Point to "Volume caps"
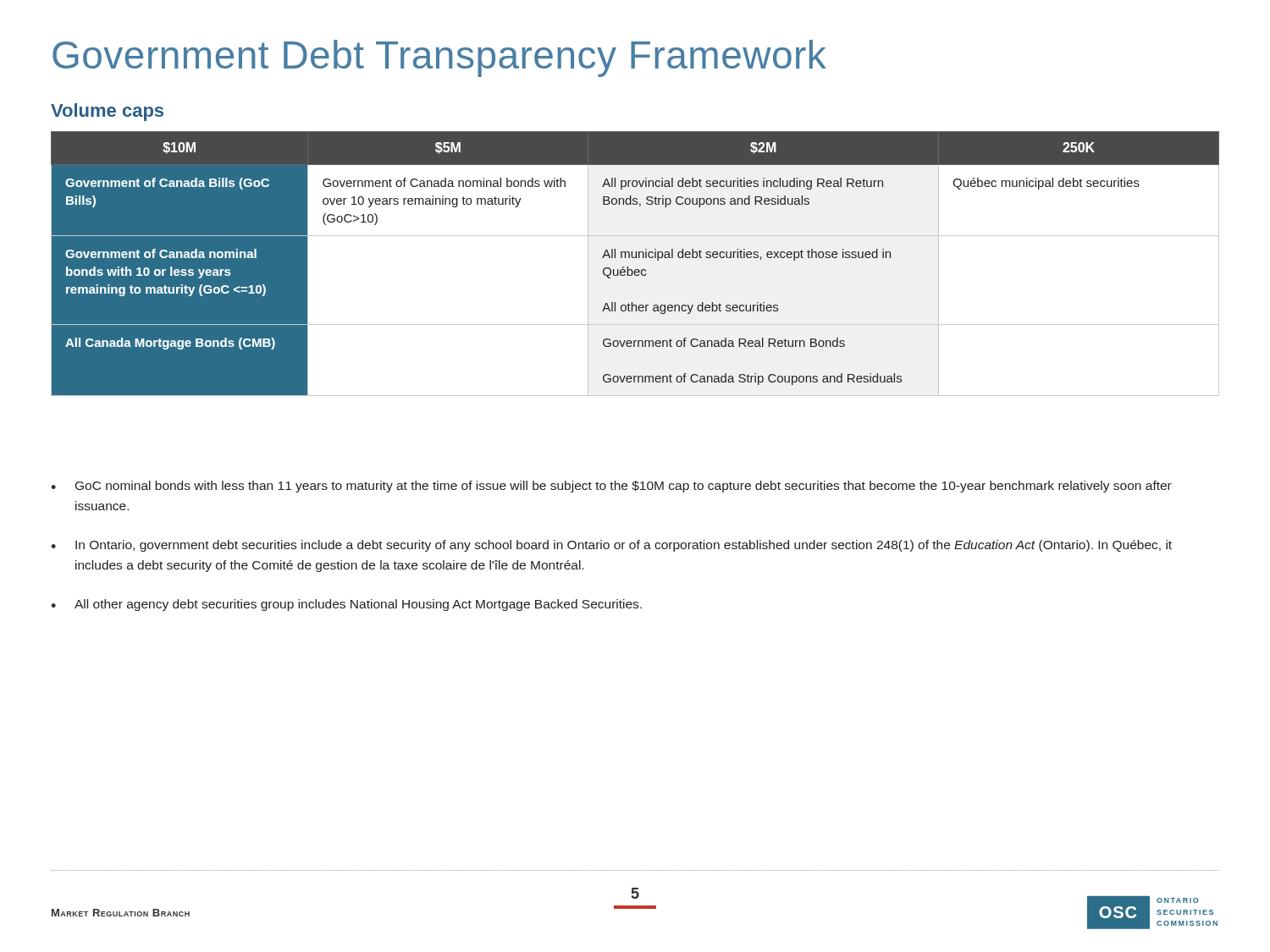 click(108, 110)
